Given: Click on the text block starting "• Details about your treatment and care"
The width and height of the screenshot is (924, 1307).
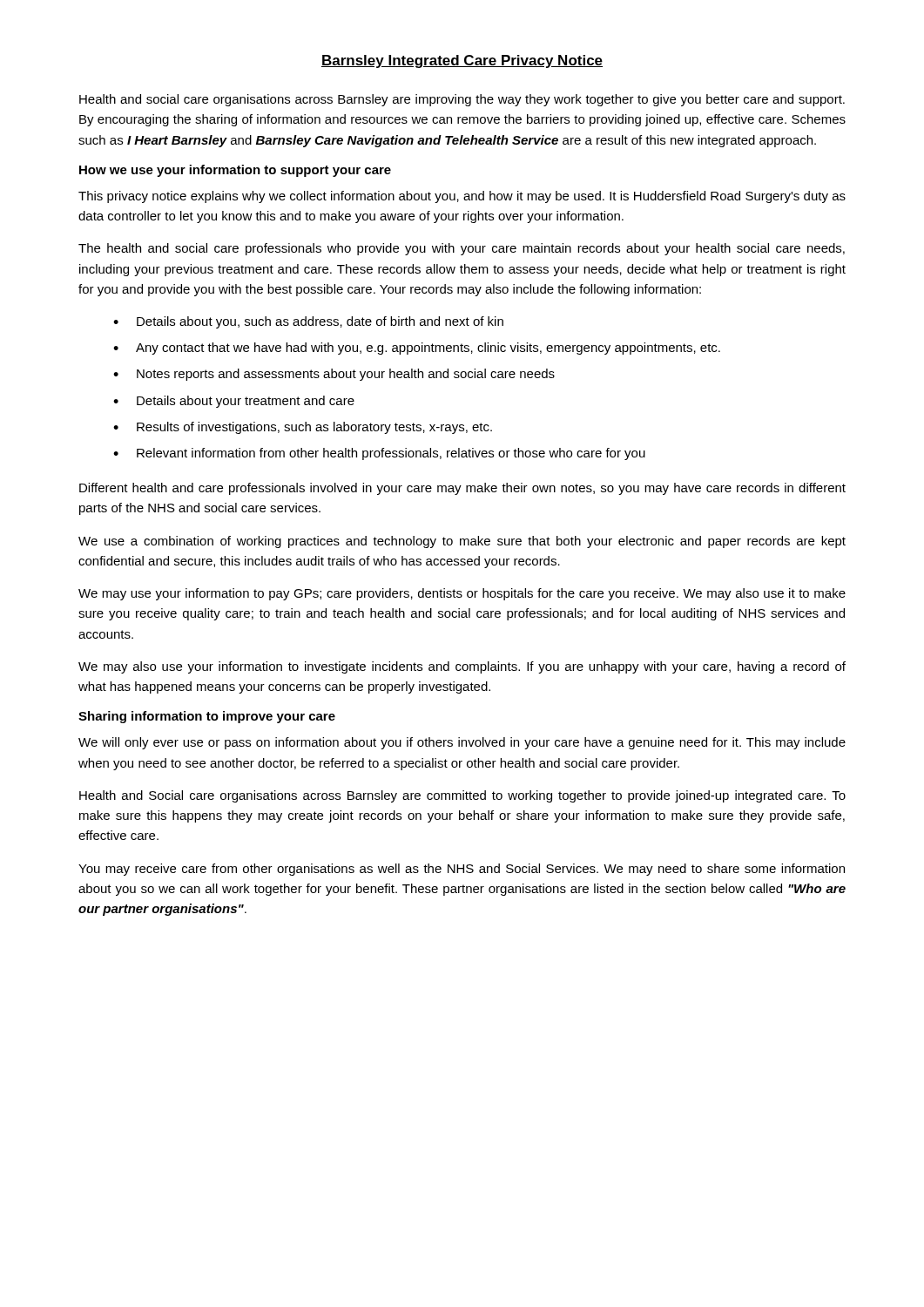Looking at the screenshot, I should coord(234,401).
